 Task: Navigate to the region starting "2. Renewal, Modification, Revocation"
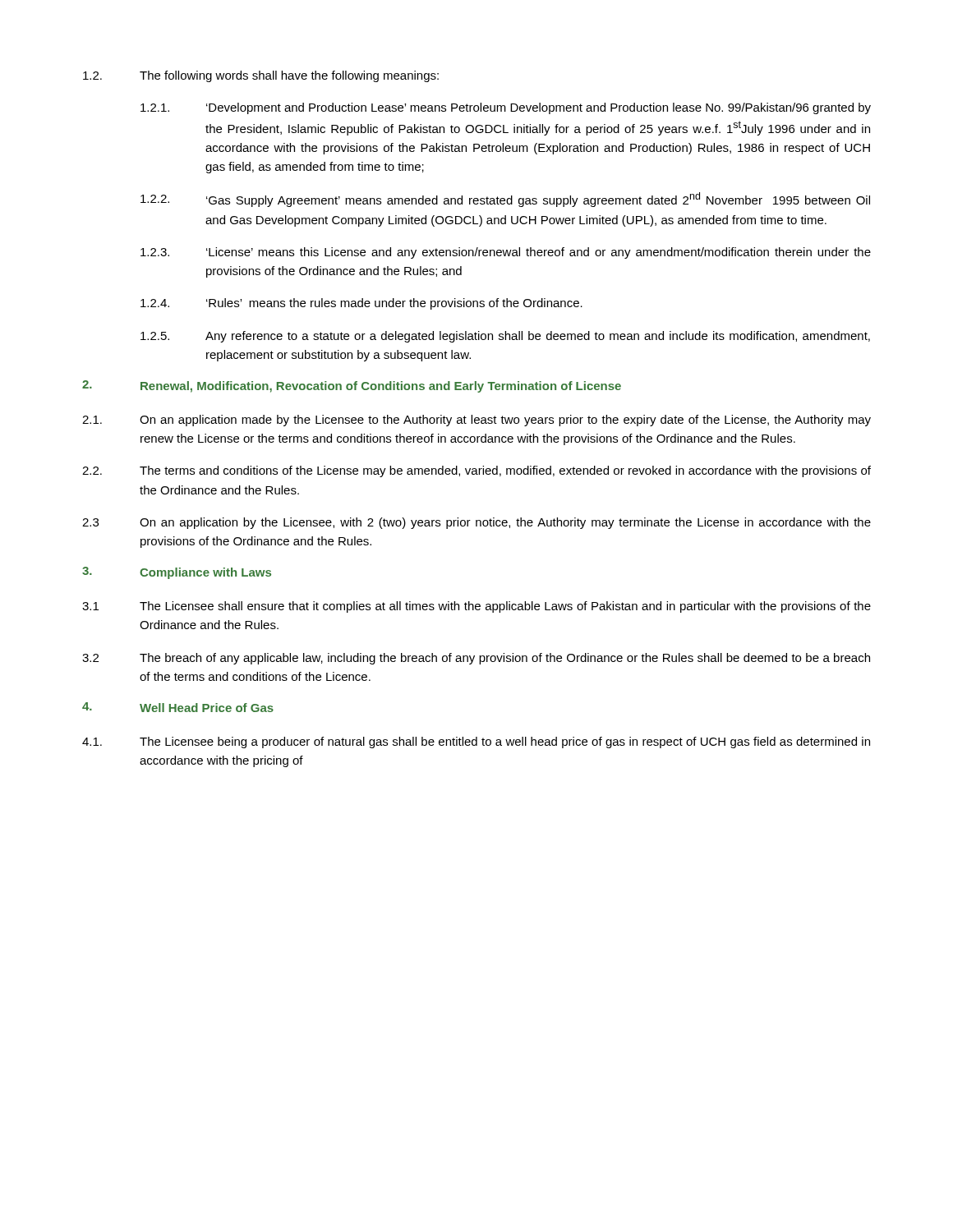pos(476,386)
